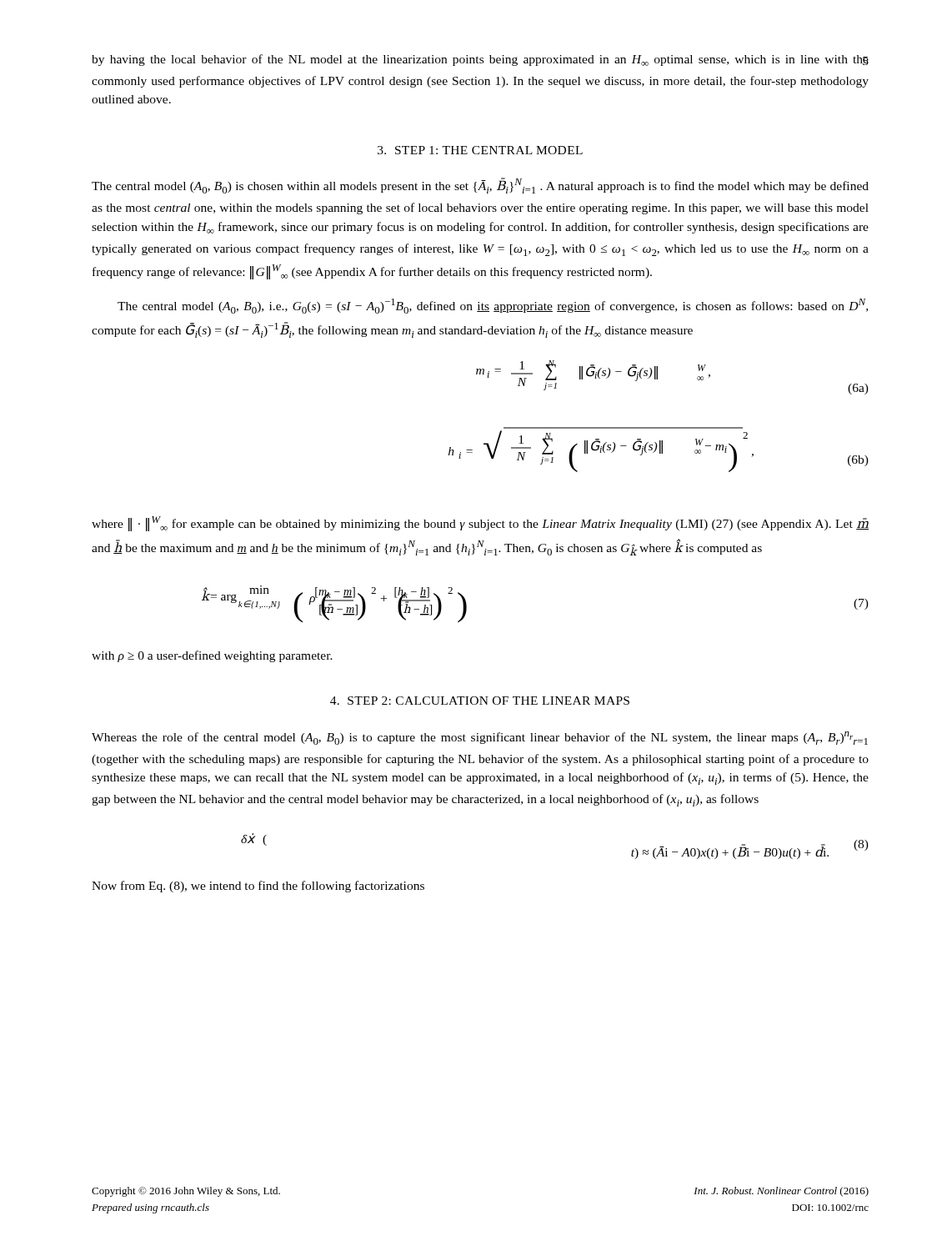The image size is (952, 1251).
Task: Point to the formula beginning "m i ="
Action: click(518, 385)
